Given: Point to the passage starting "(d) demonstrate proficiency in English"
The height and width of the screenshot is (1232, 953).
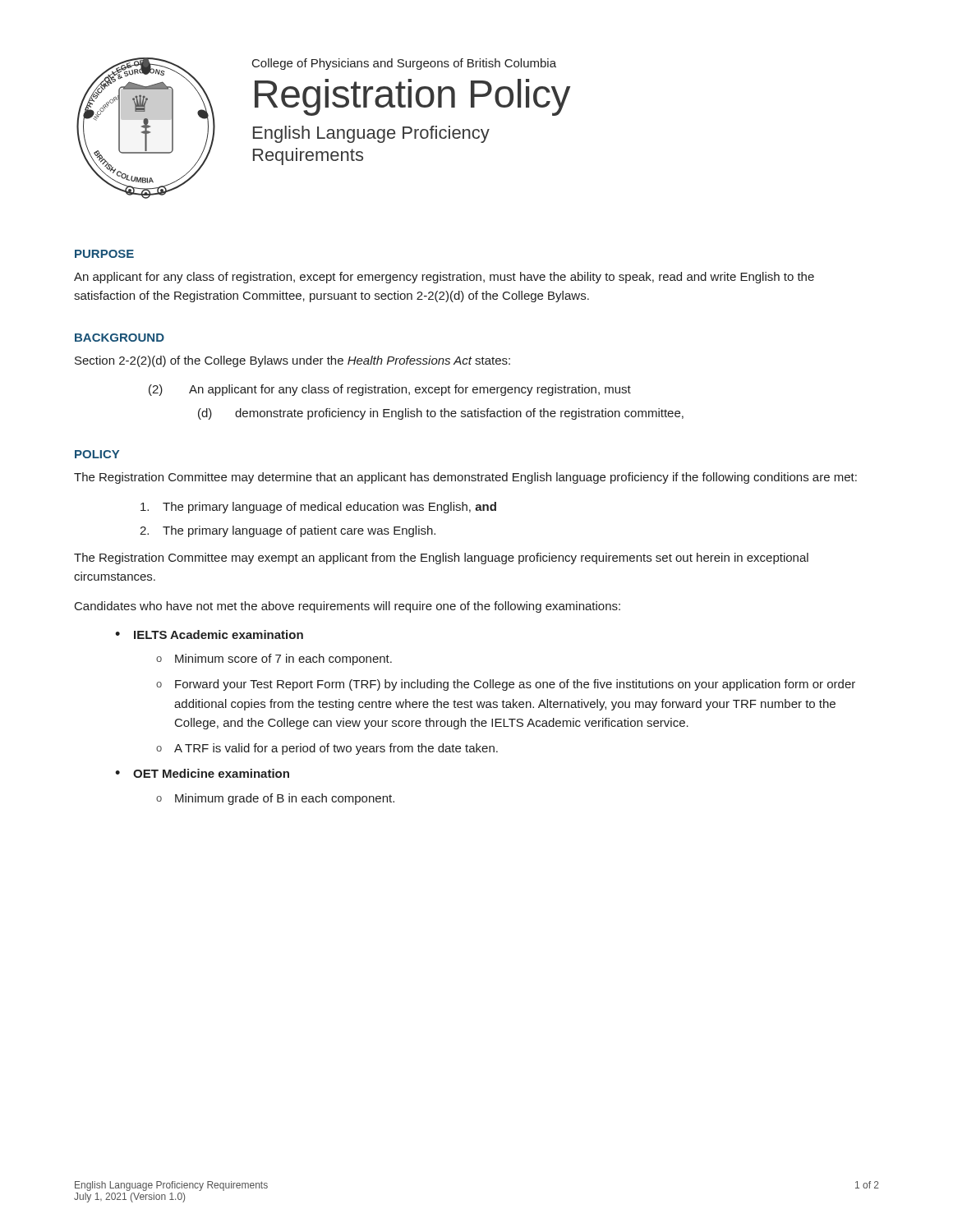Looking at the screenshot, I should click(441, 413).
